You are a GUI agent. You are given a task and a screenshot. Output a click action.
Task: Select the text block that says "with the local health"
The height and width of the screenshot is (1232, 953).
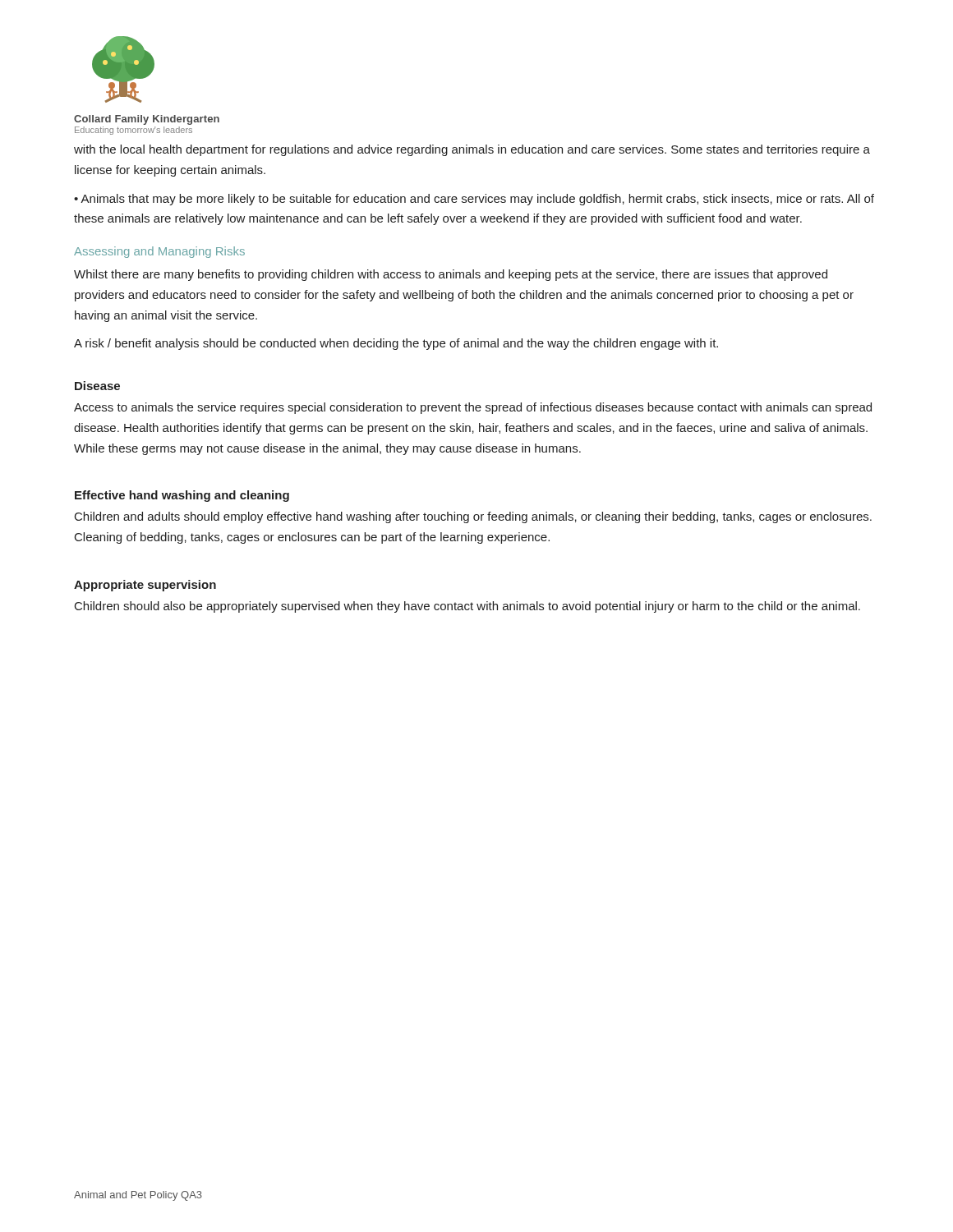point(472,159)
